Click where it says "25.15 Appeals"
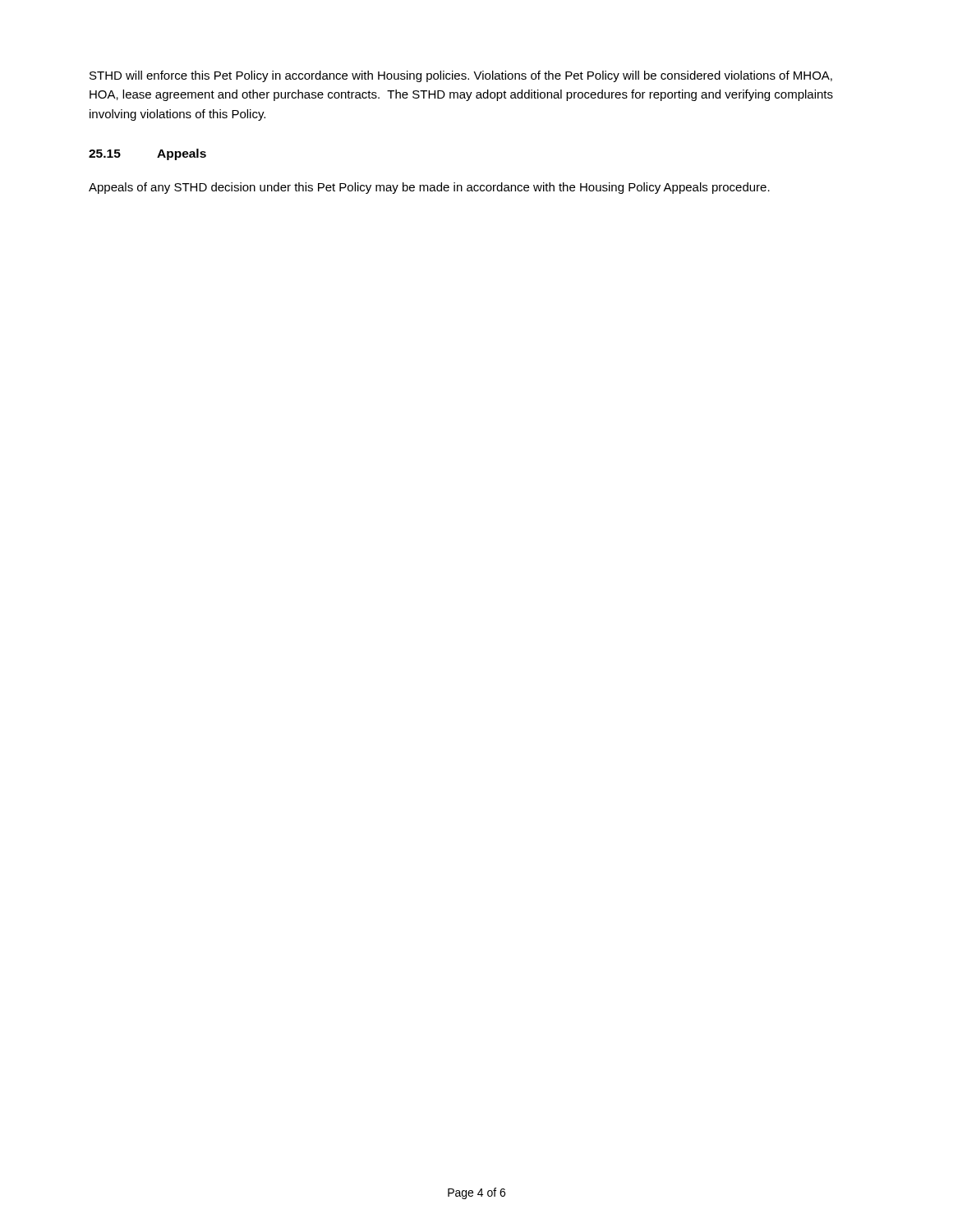The width and height of the screenshot is (953, 1232). point(148,153)
